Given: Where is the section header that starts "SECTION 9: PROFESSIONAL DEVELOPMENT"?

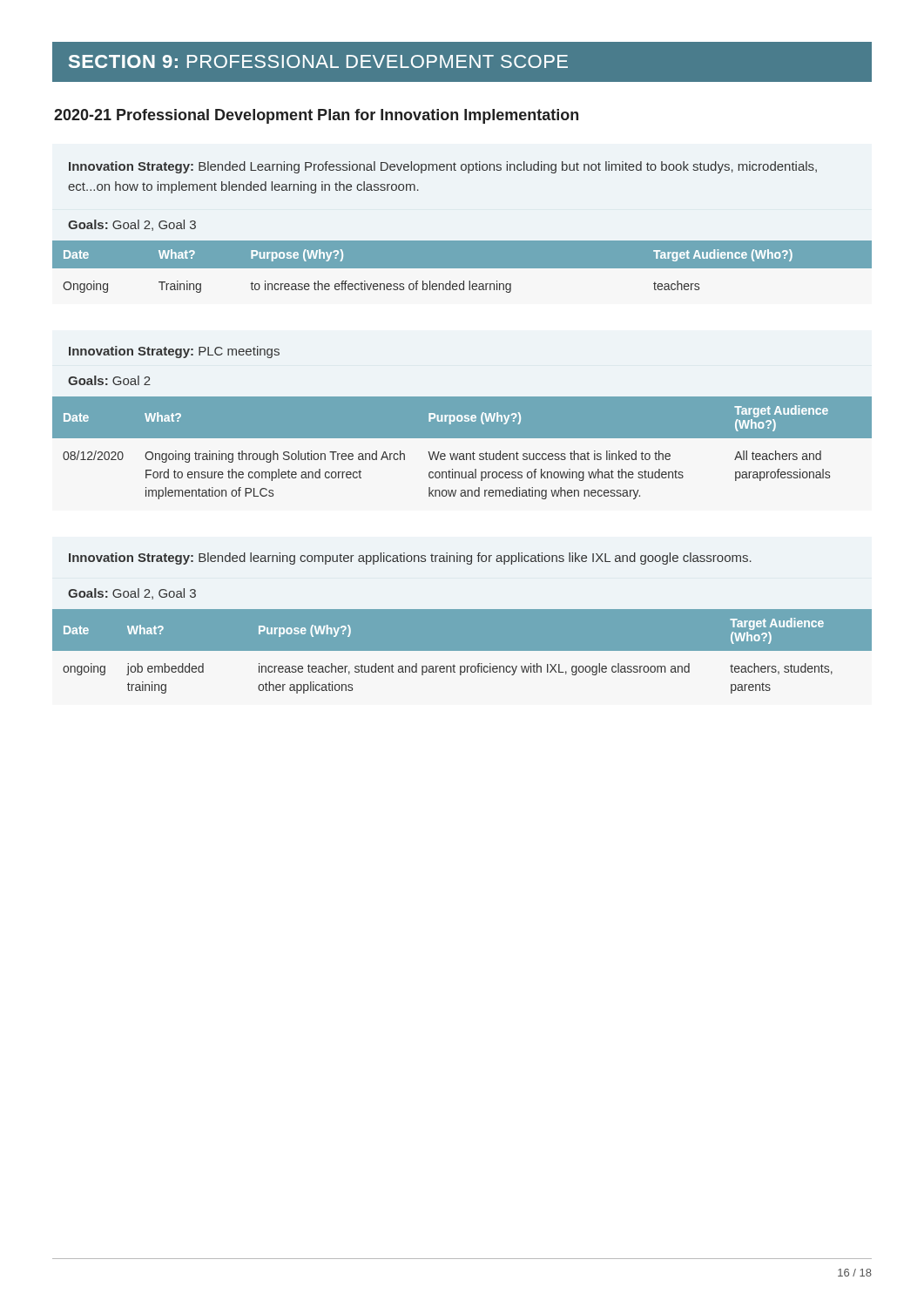Looking at the screenshot, I should coord(319,61).
